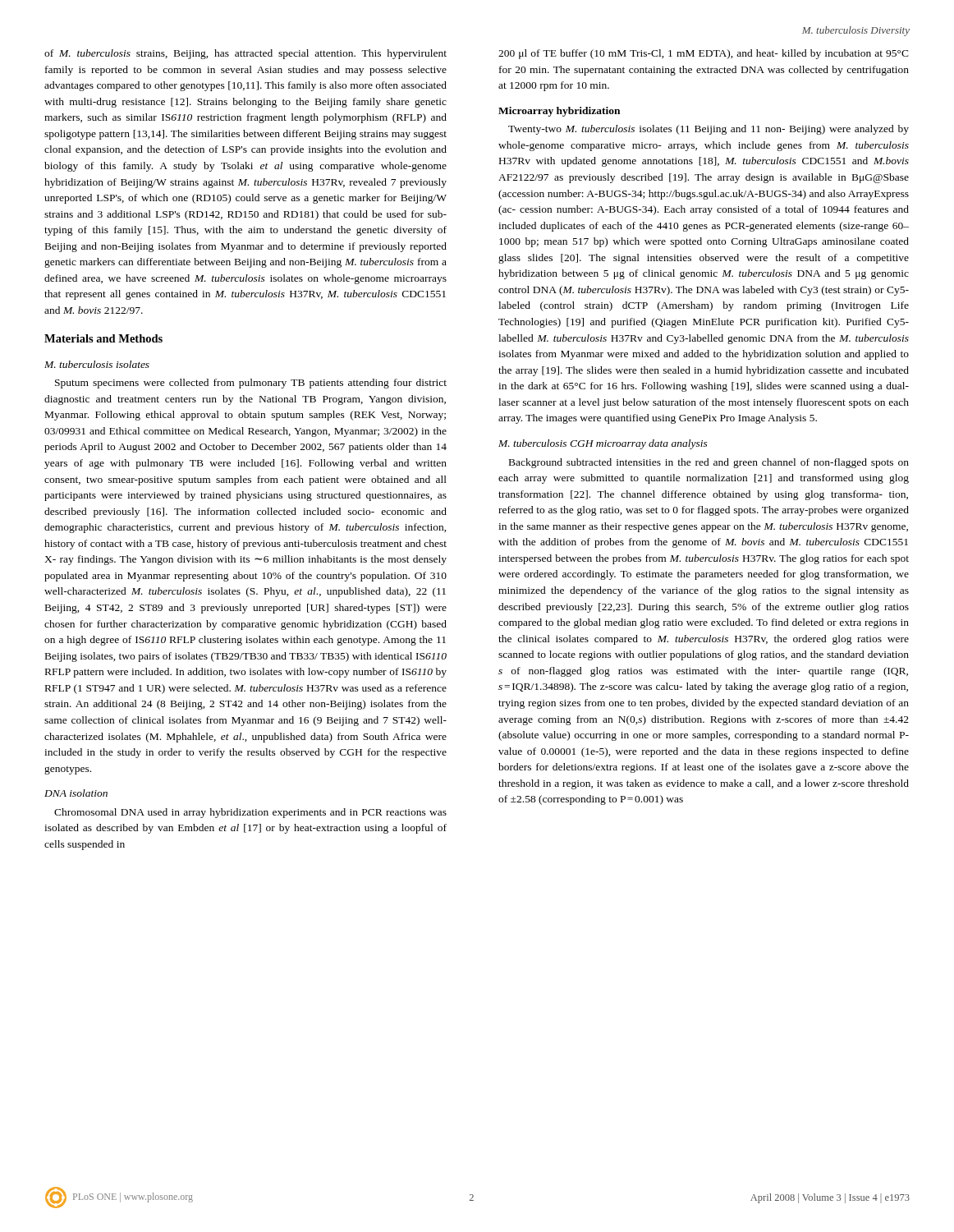Locate the element starting "Twenty-two M. tuberculosis"
This screenshot has height=1232, width=954.
coord(704,274)
